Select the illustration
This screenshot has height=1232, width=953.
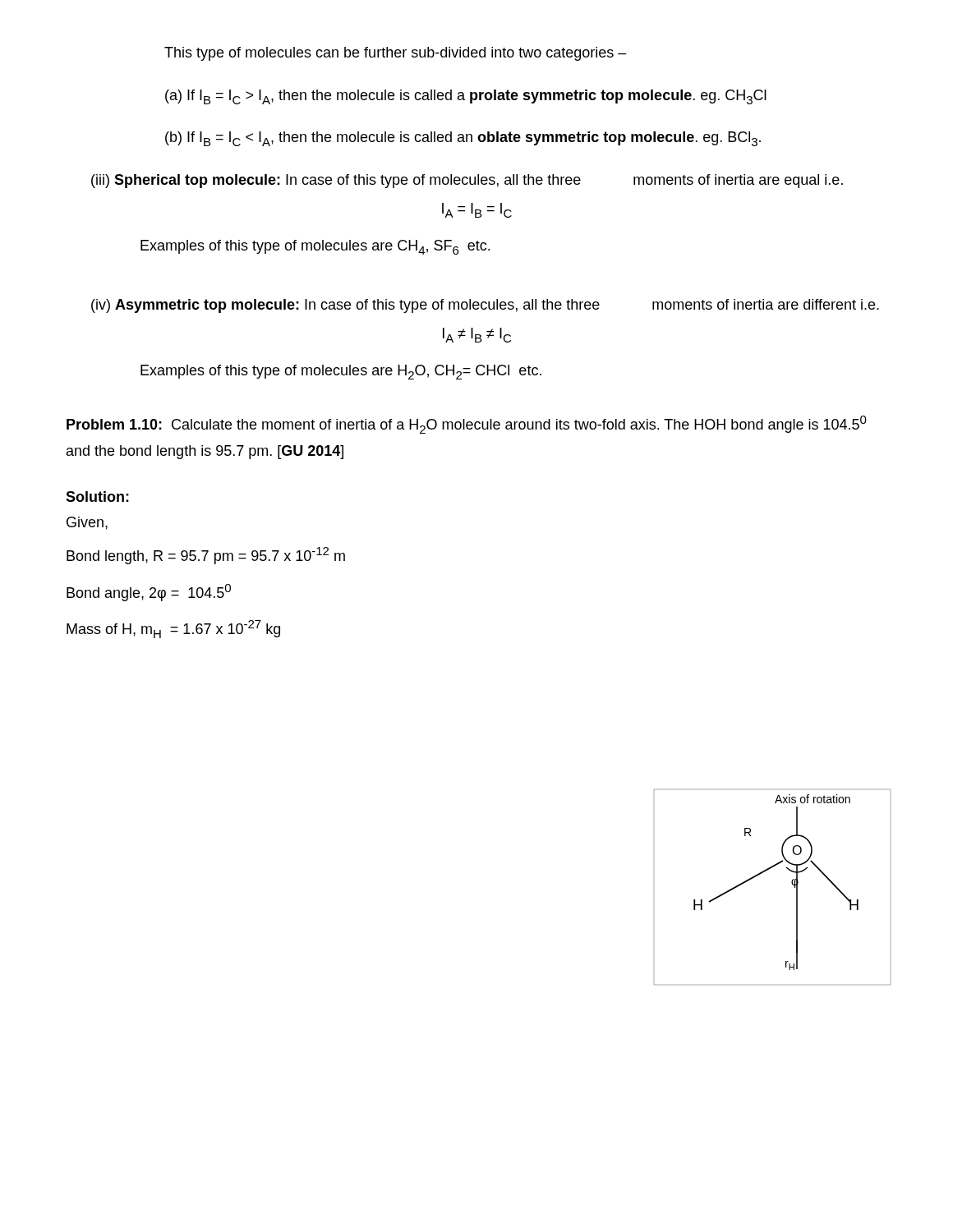coord(772,887)
